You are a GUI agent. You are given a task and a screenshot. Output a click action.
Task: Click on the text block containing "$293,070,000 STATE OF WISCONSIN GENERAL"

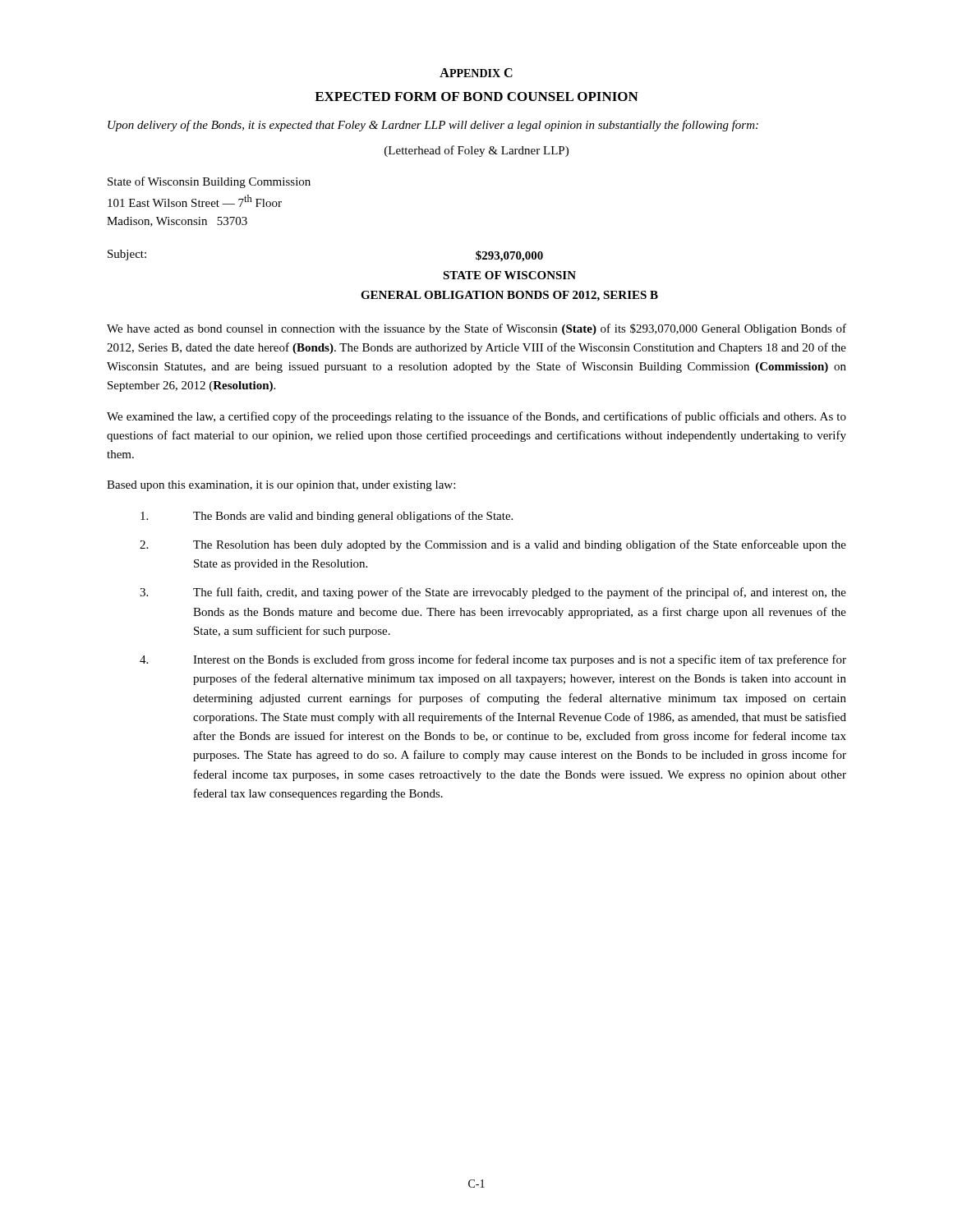point(509,275)
